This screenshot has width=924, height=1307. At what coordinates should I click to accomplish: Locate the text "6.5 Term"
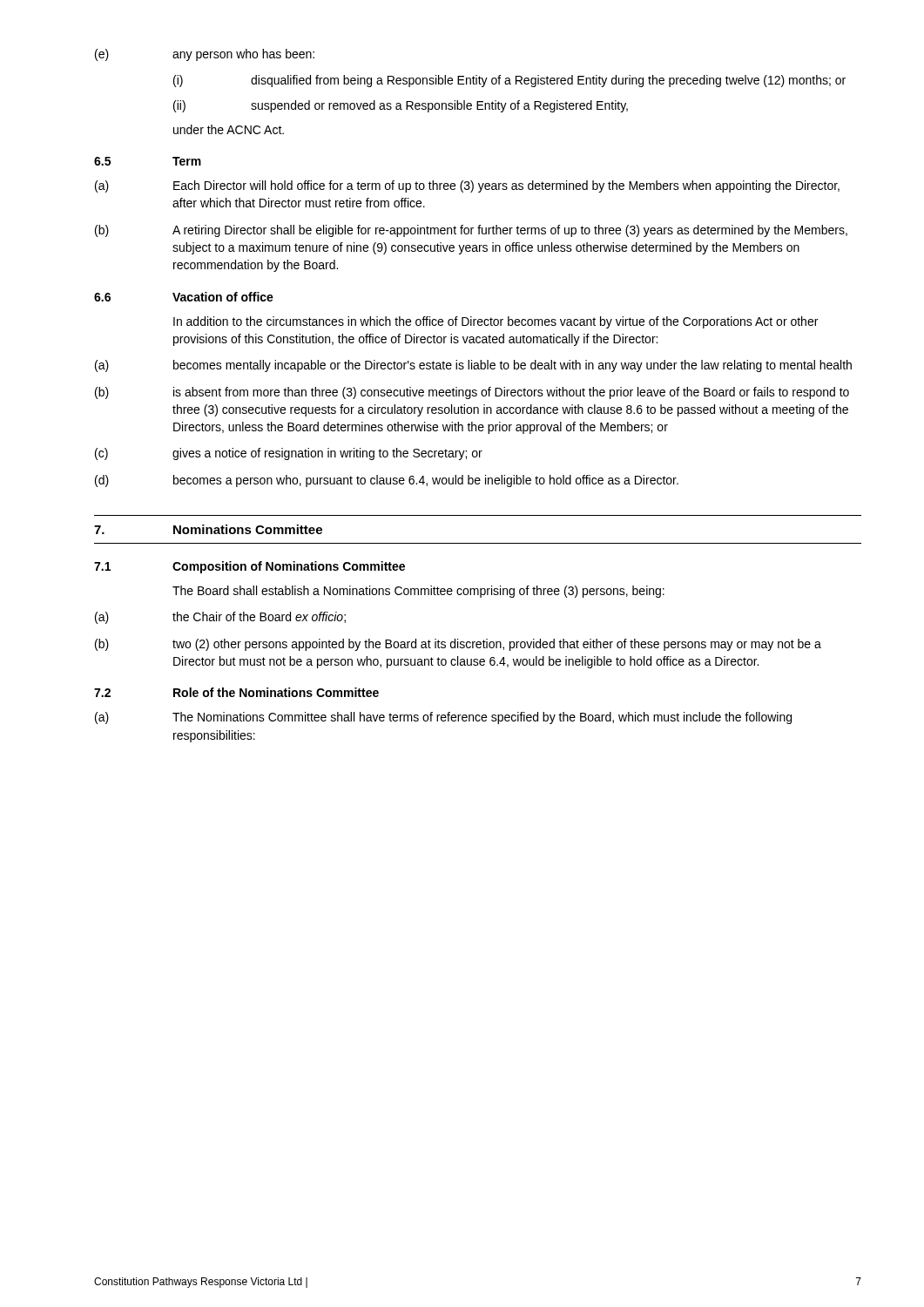(99, 161)
